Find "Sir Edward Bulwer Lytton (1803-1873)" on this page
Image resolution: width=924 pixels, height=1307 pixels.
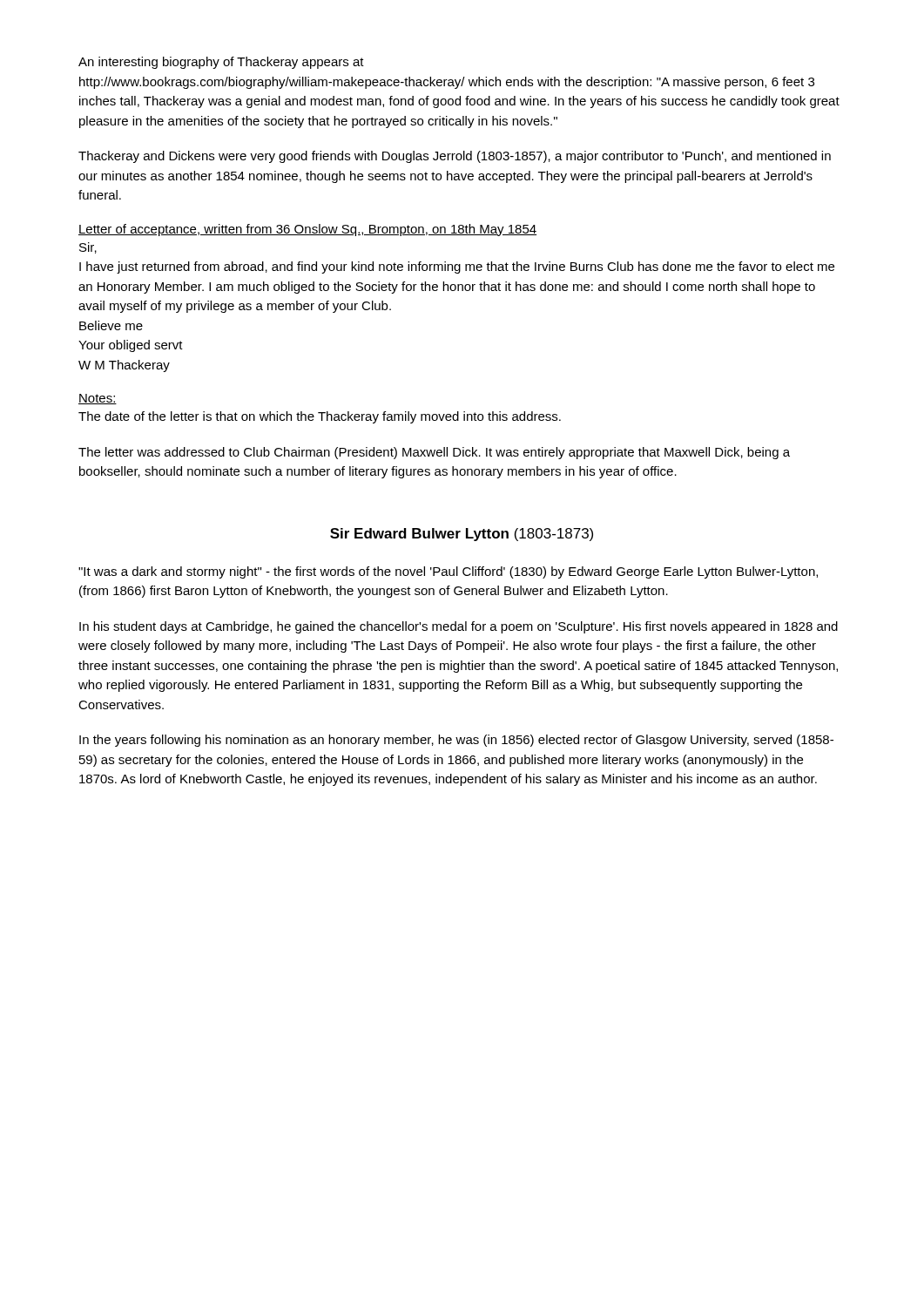coord(462,533)
